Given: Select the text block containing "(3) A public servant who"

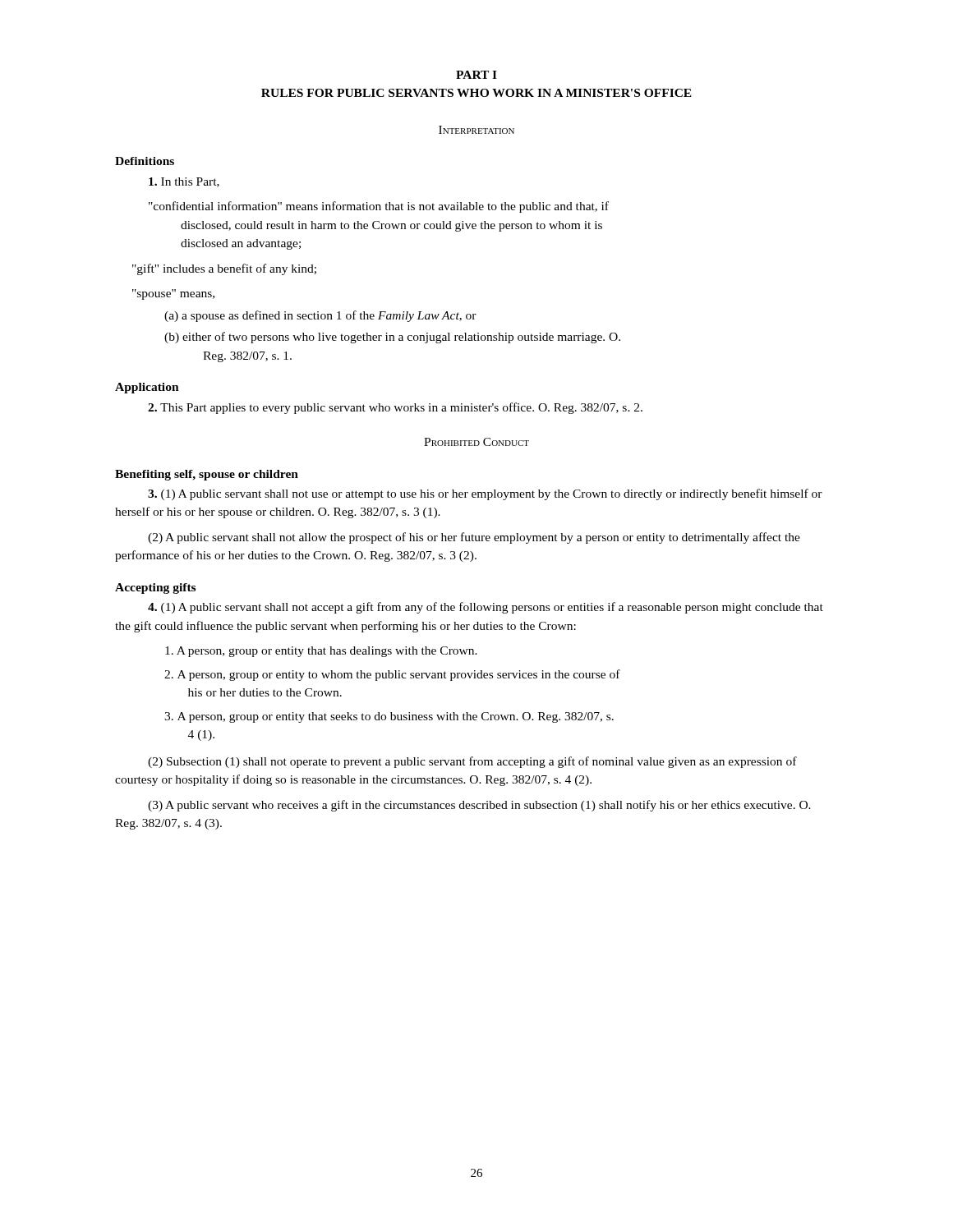Looking at the screenshot, I should 476,814.
